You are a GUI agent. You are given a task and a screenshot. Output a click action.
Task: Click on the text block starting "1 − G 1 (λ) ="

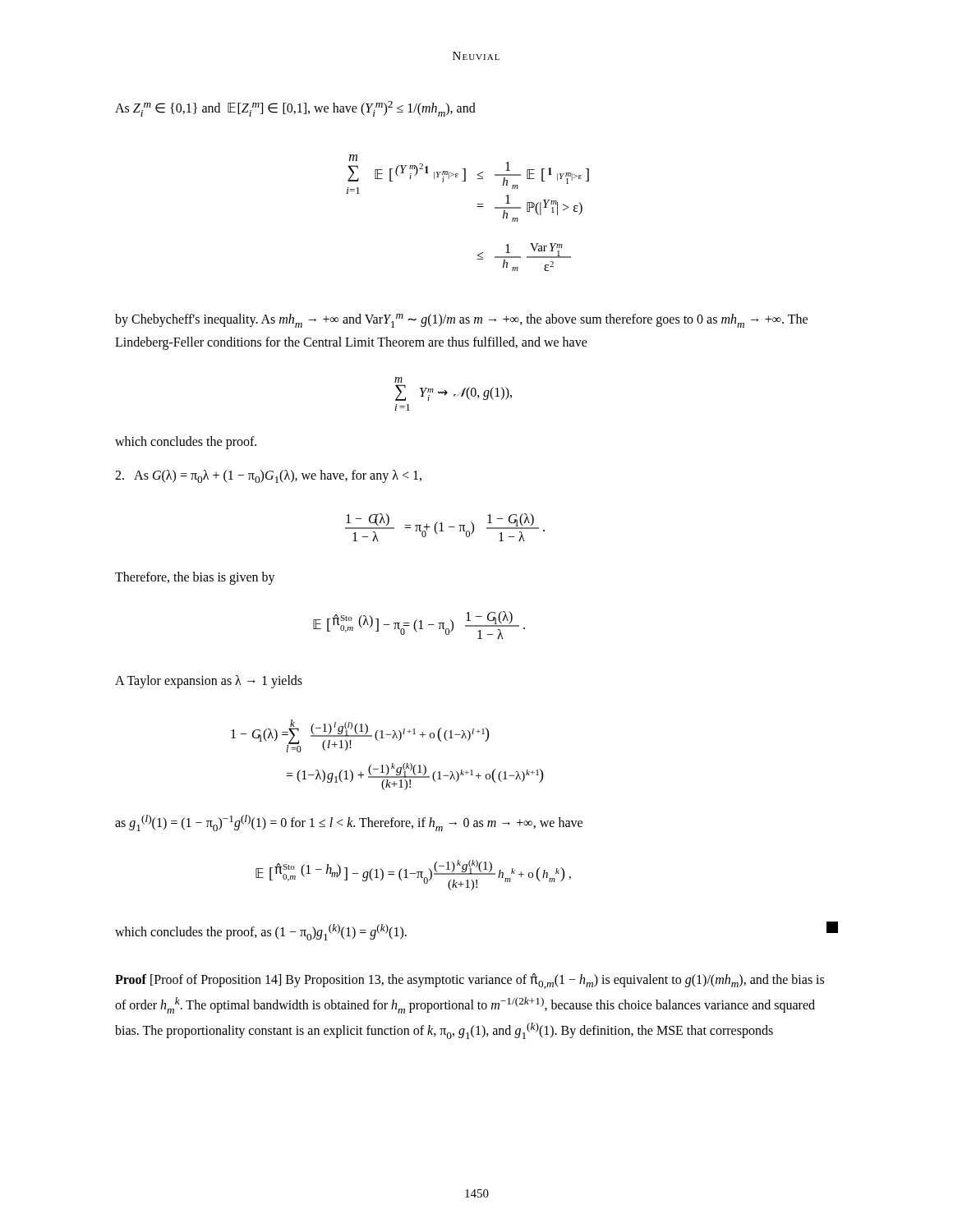tap(476, 751)
